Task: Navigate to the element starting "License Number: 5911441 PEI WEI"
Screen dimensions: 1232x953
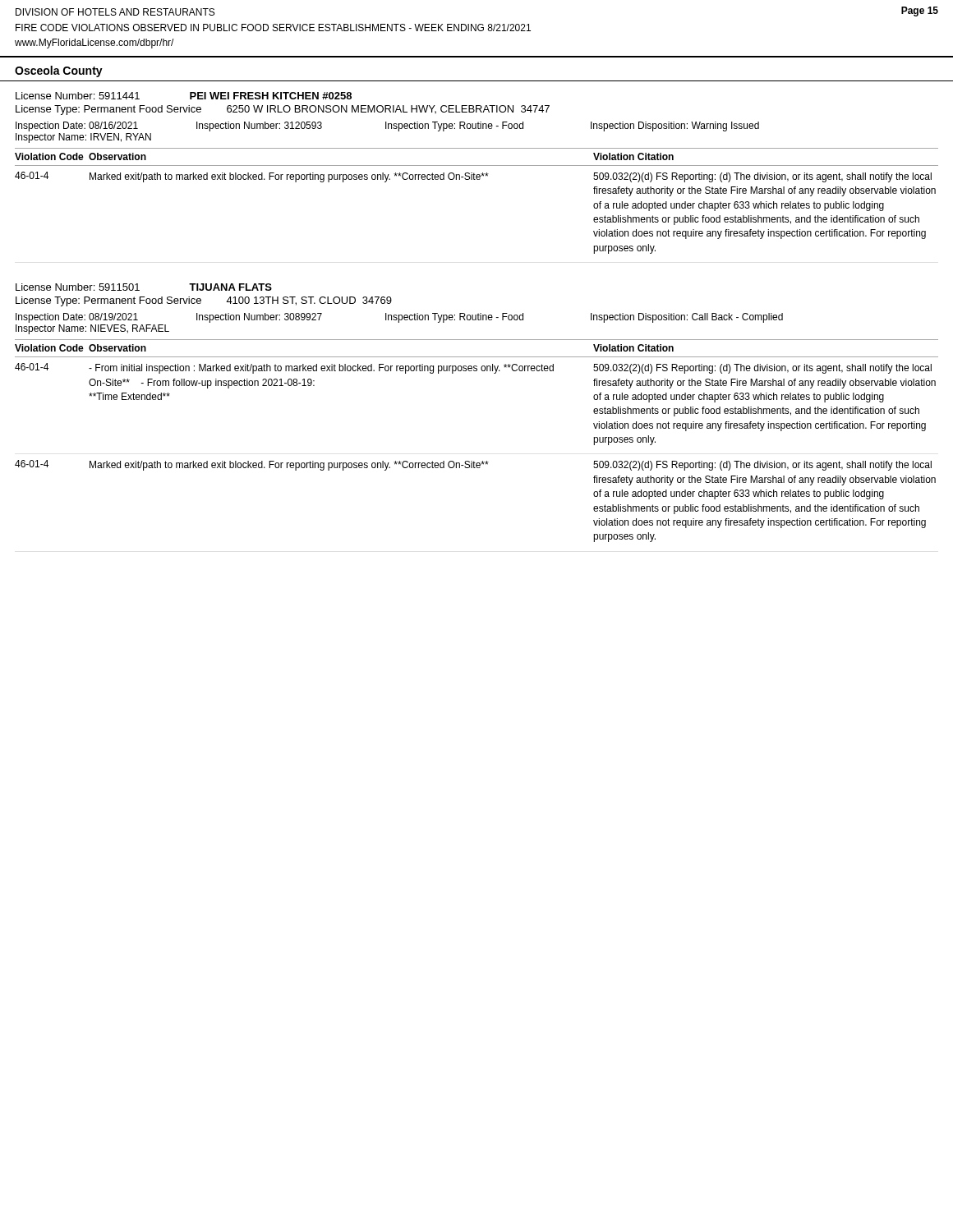Action: click(x=476, y=102)
